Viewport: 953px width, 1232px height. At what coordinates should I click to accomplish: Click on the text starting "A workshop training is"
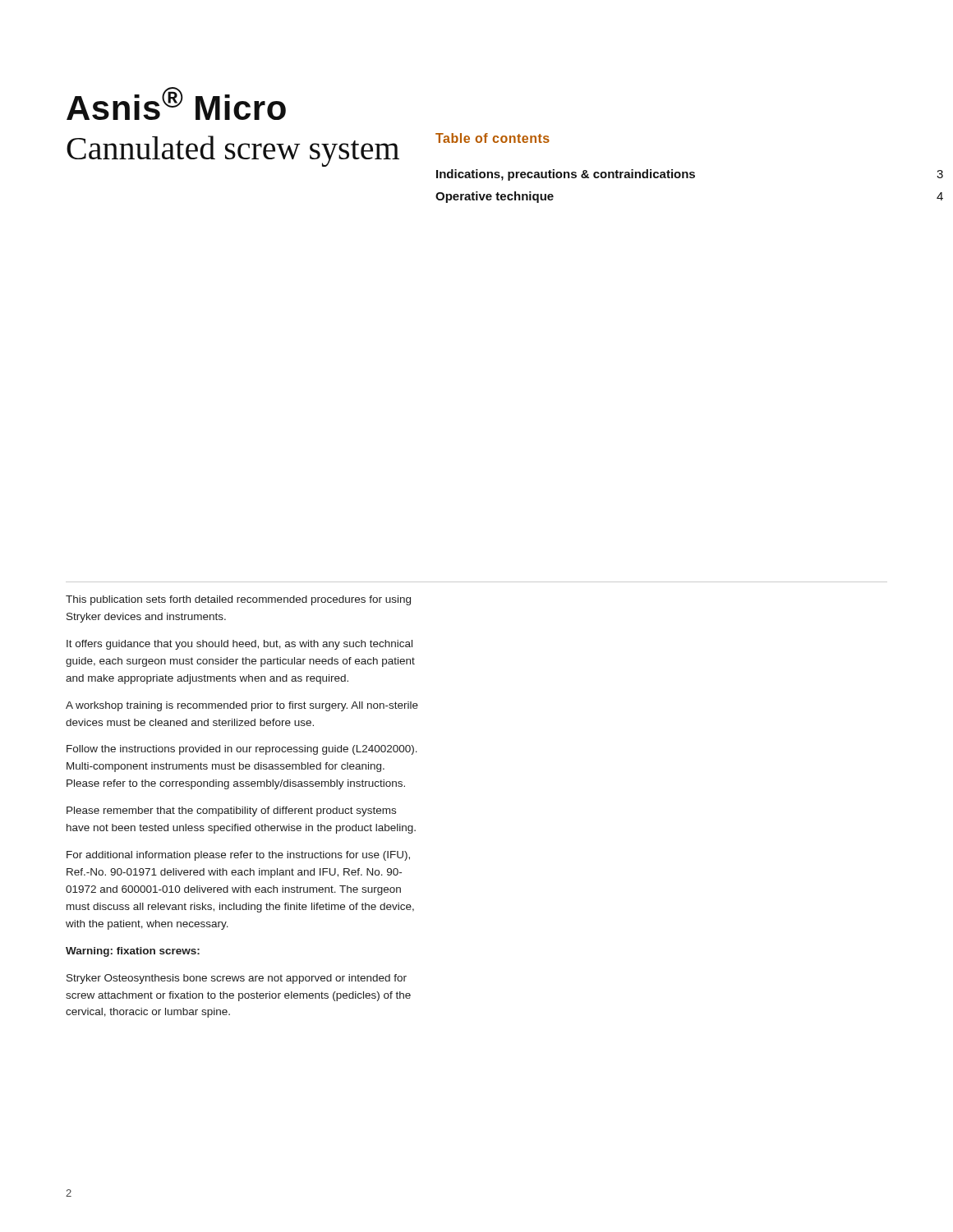(x=242, y=714)
